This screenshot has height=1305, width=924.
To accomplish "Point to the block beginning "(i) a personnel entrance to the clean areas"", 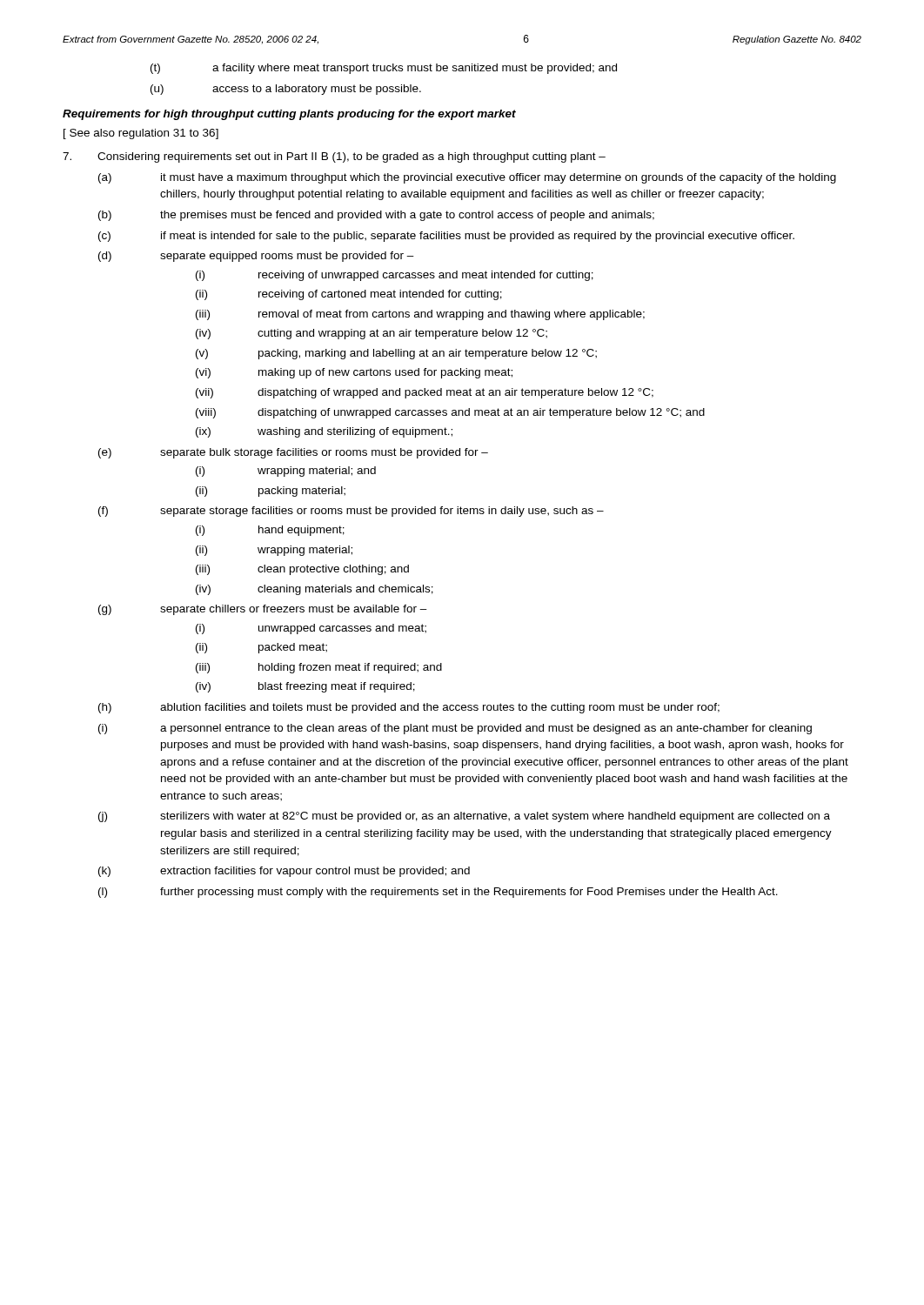I will (x=479, y=762).
